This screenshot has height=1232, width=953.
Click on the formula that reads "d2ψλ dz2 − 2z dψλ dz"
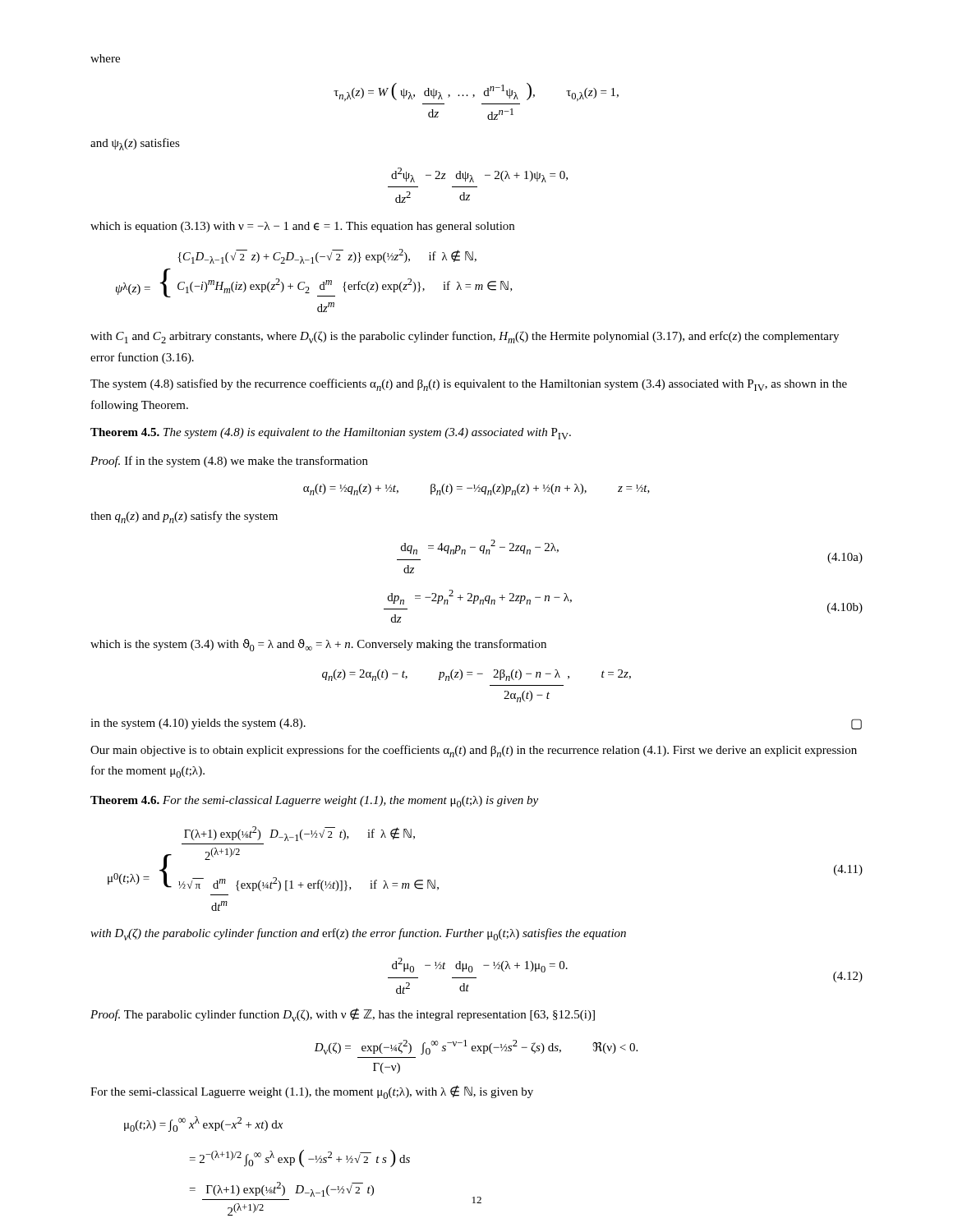pyautogui.click(x=476, y=186)
